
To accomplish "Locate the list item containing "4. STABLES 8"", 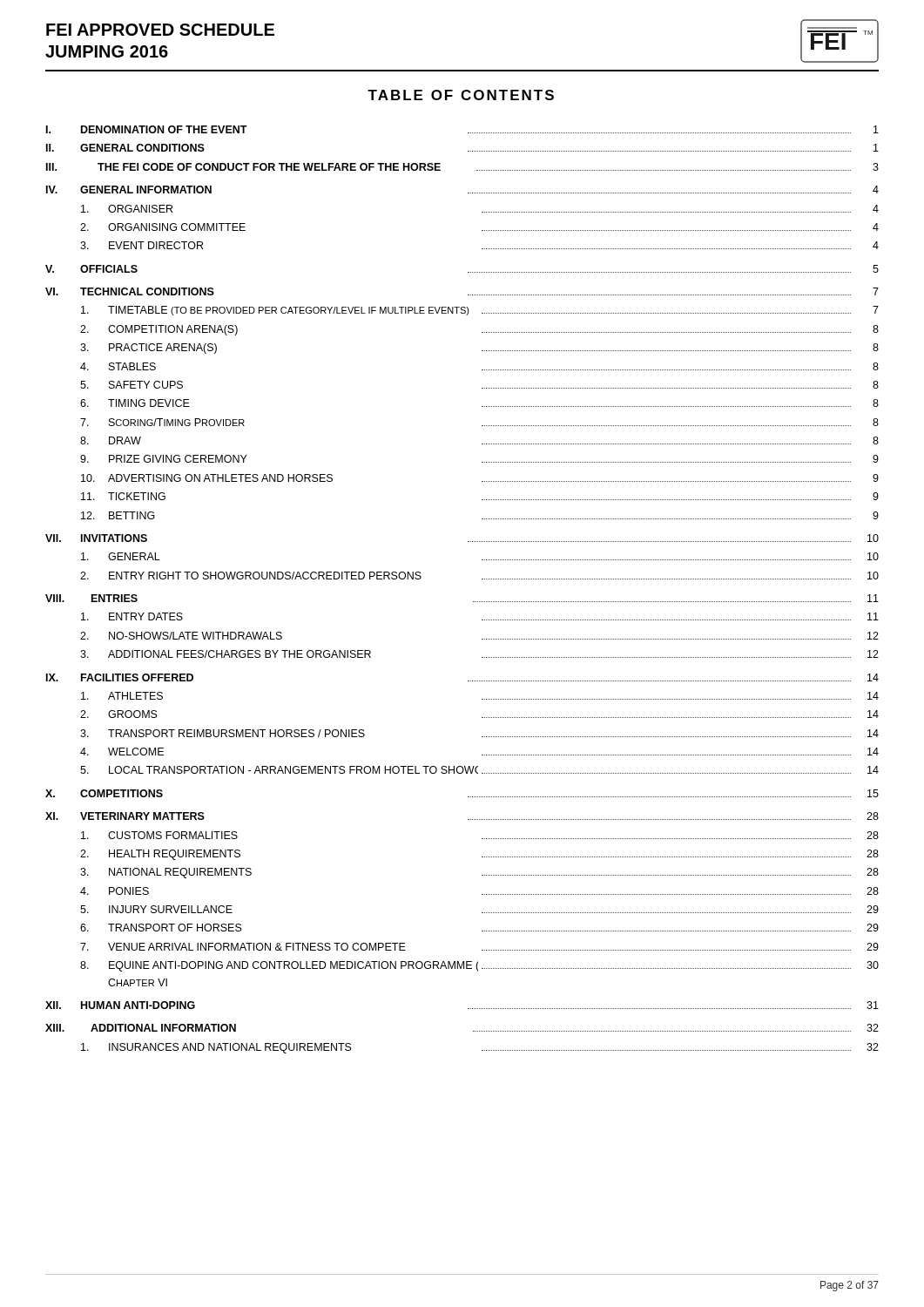I will click(x=479, y=367).
